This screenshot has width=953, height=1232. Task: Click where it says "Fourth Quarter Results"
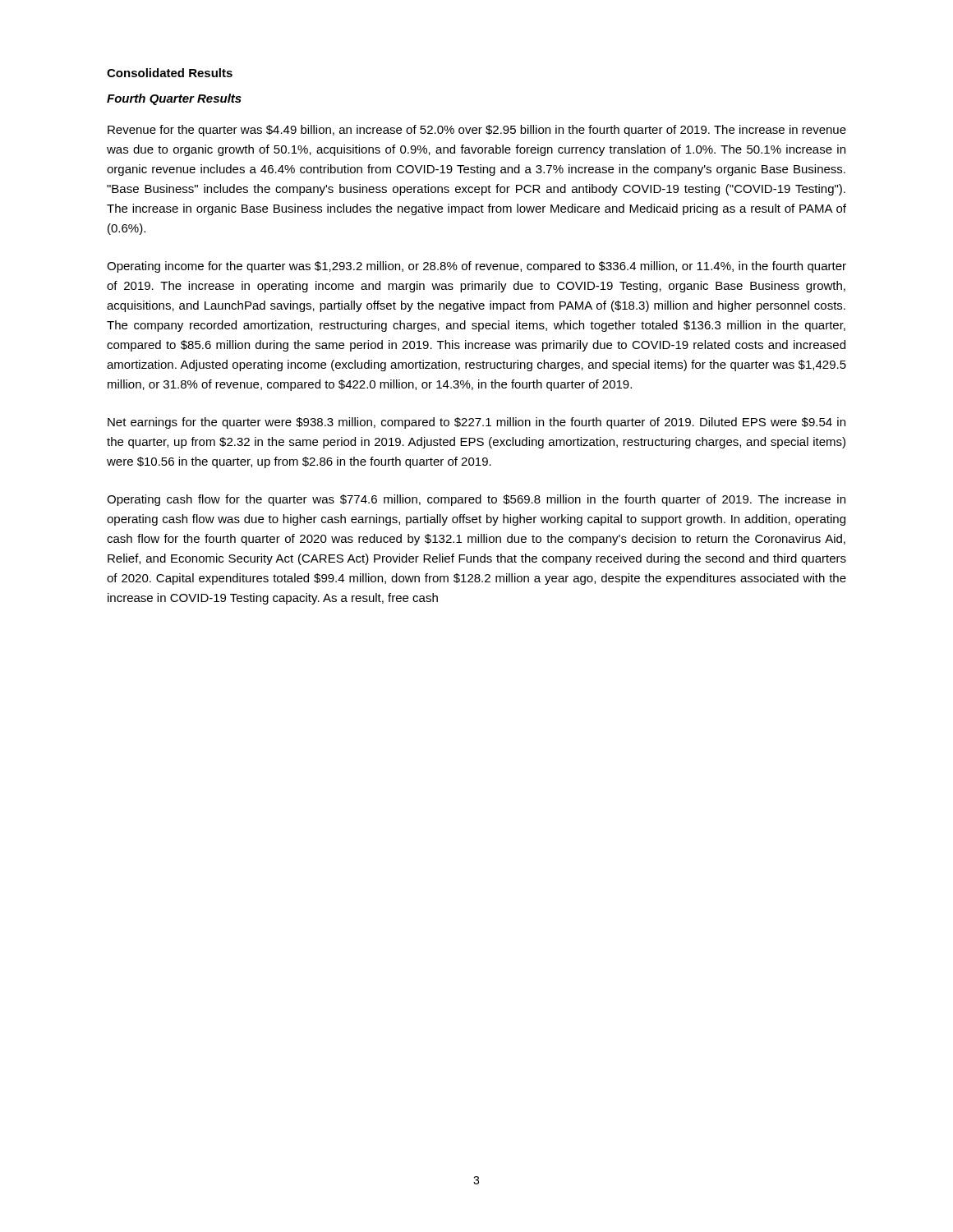click(174, 98)
